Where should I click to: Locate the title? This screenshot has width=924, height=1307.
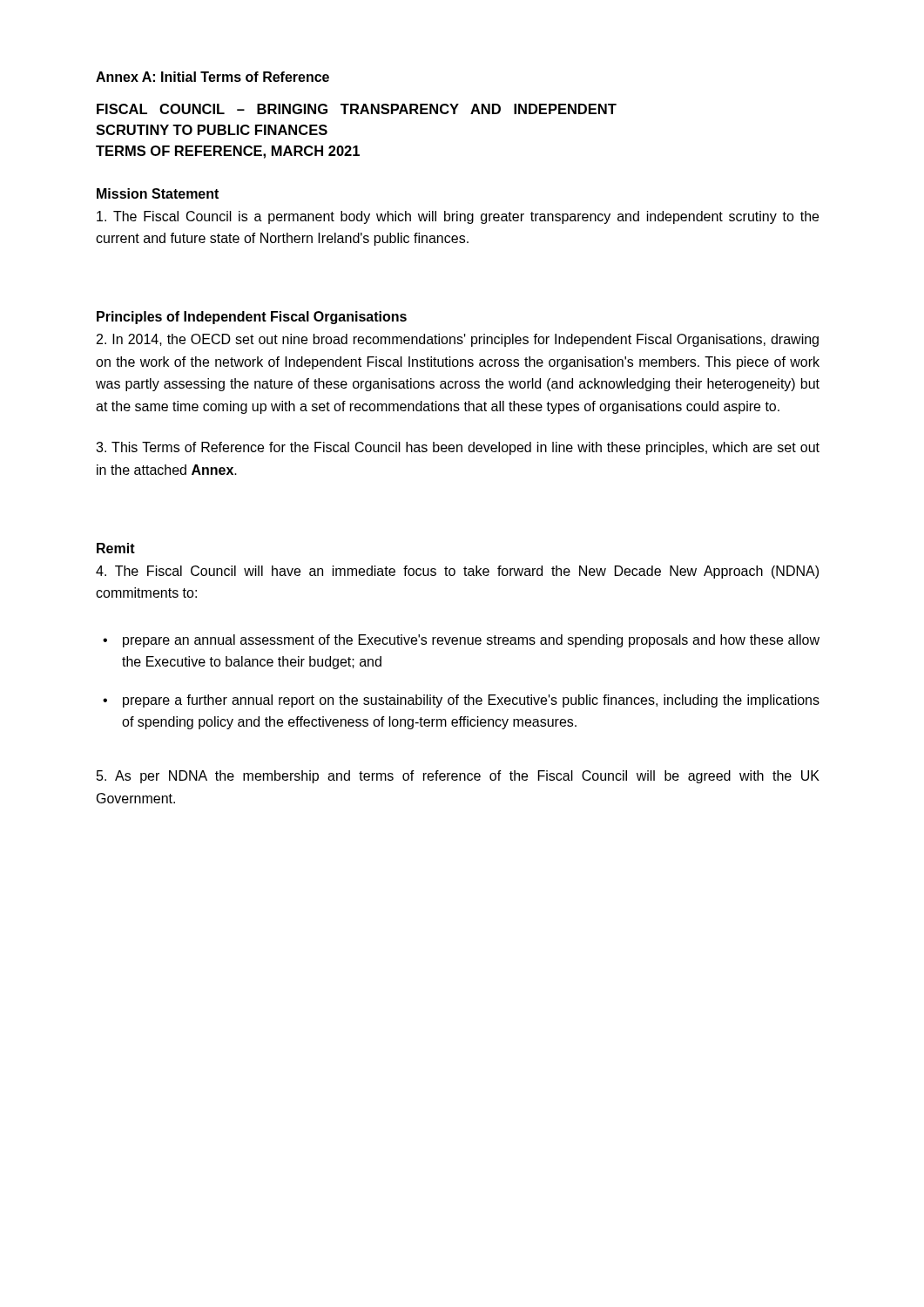coord(356,130)
